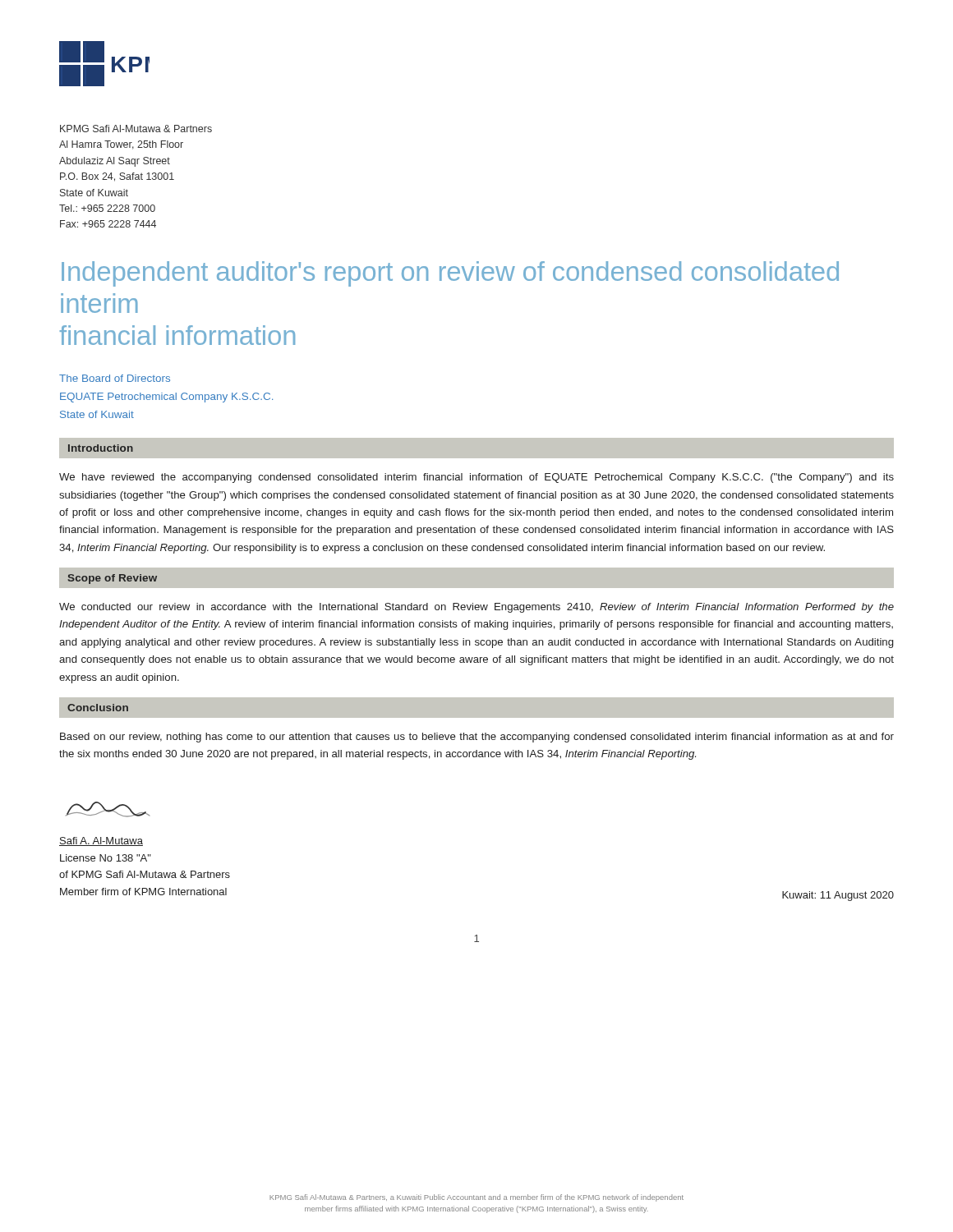
Task: Locate the section header that says "Scope of Review"
Action: coord(112,578)
